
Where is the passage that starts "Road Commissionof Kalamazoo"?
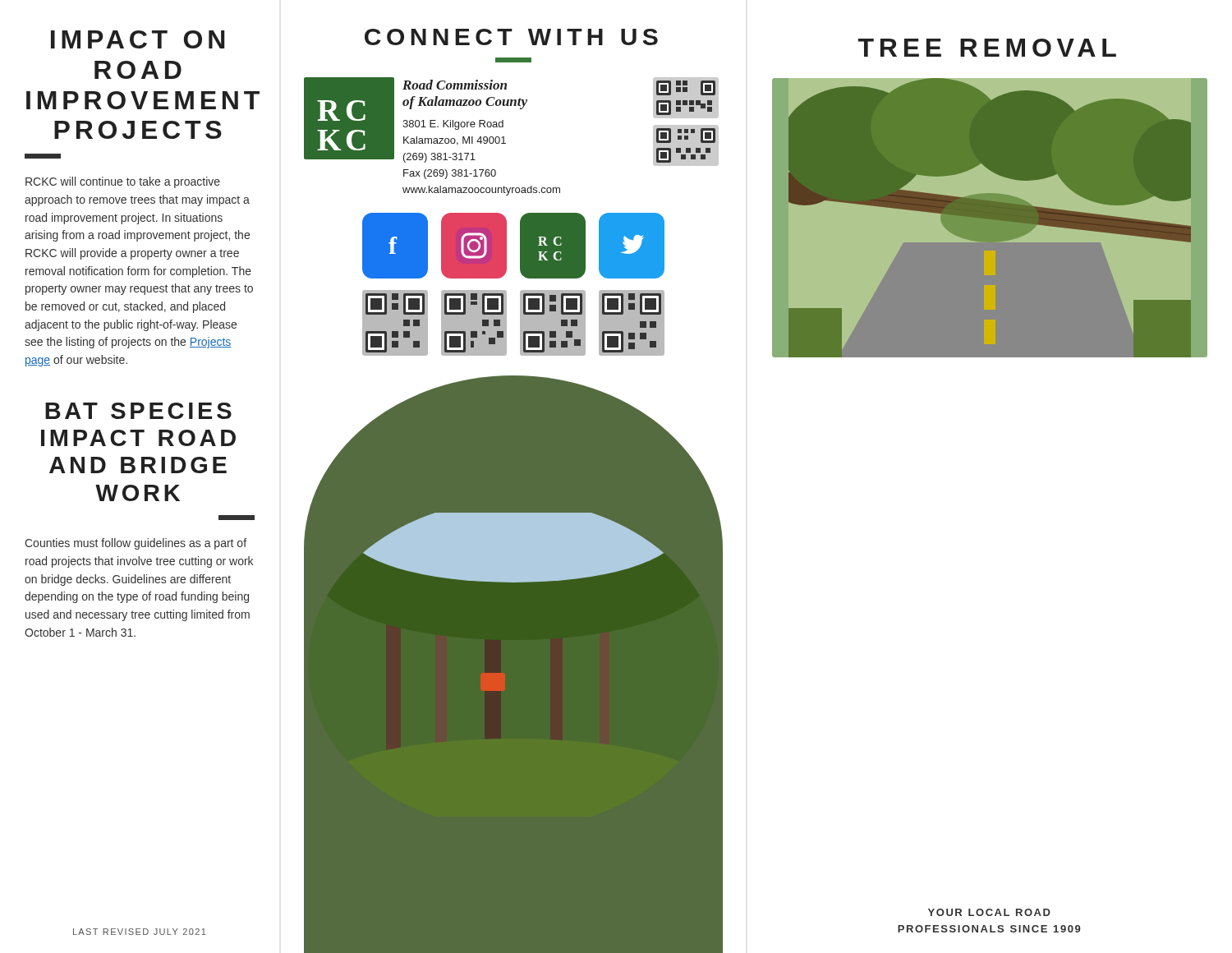[455, 85]
